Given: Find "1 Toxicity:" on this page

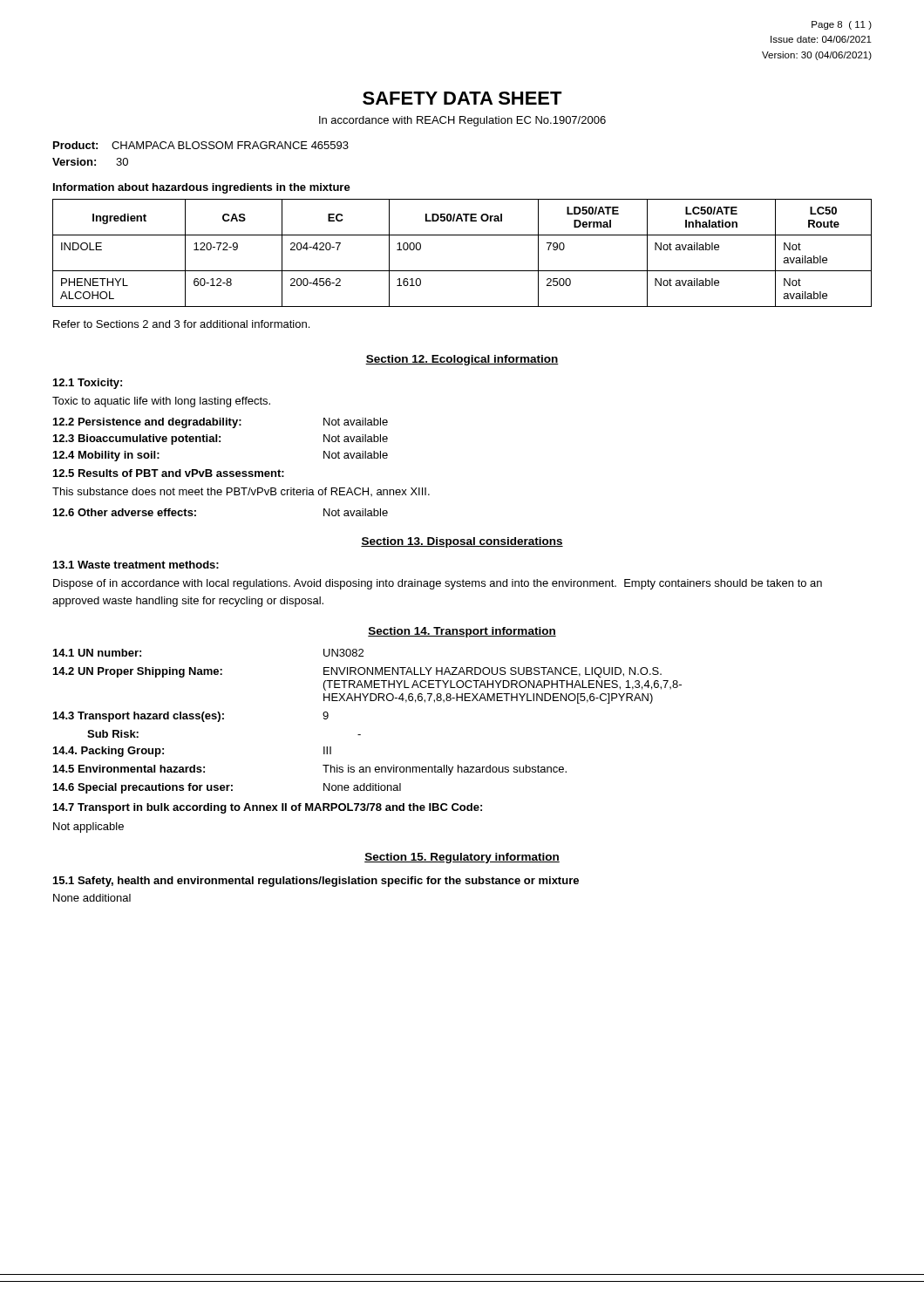Looking at the screenshot, I should pos(88,382).
